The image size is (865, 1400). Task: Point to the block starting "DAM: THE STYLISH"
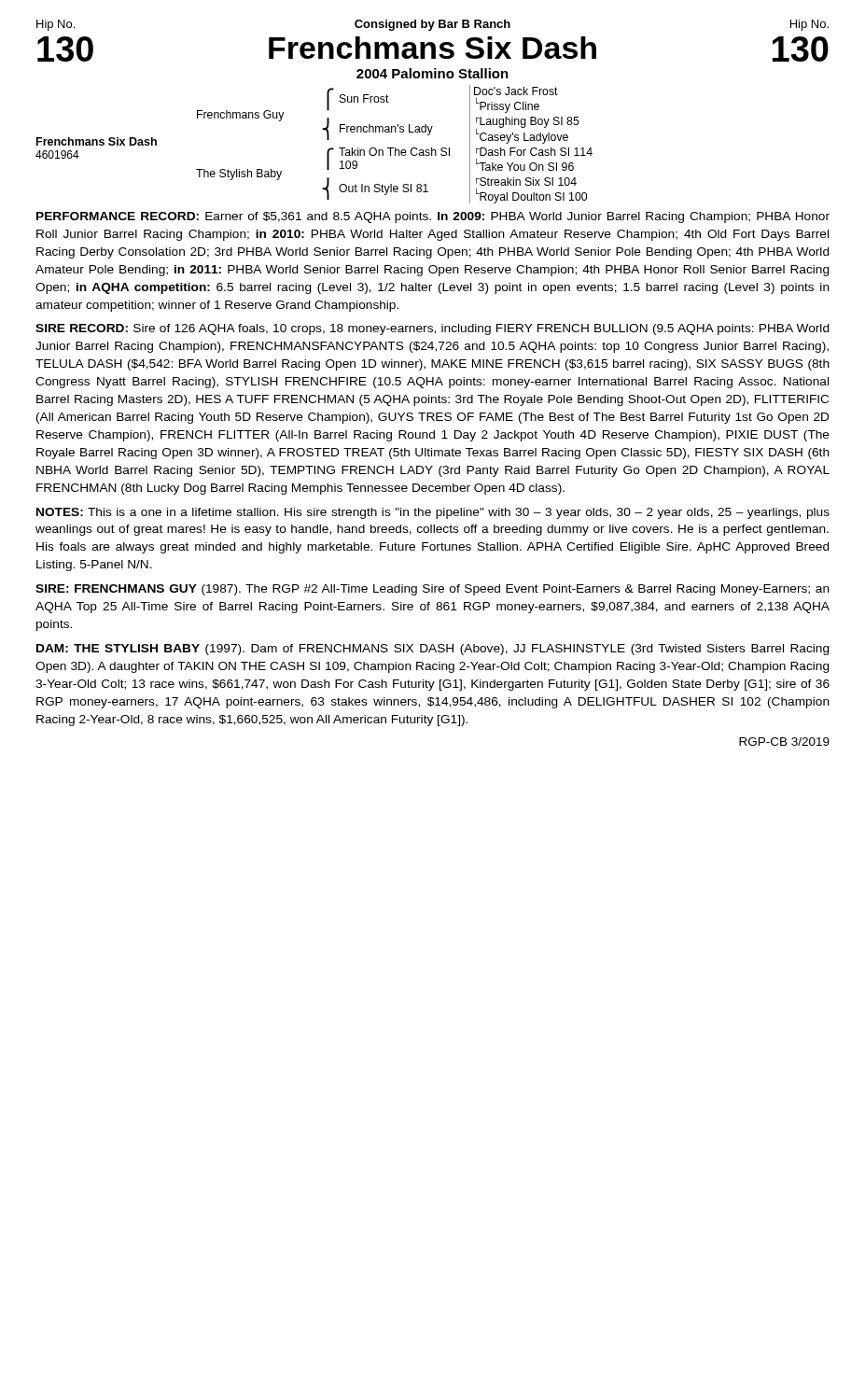432,683
